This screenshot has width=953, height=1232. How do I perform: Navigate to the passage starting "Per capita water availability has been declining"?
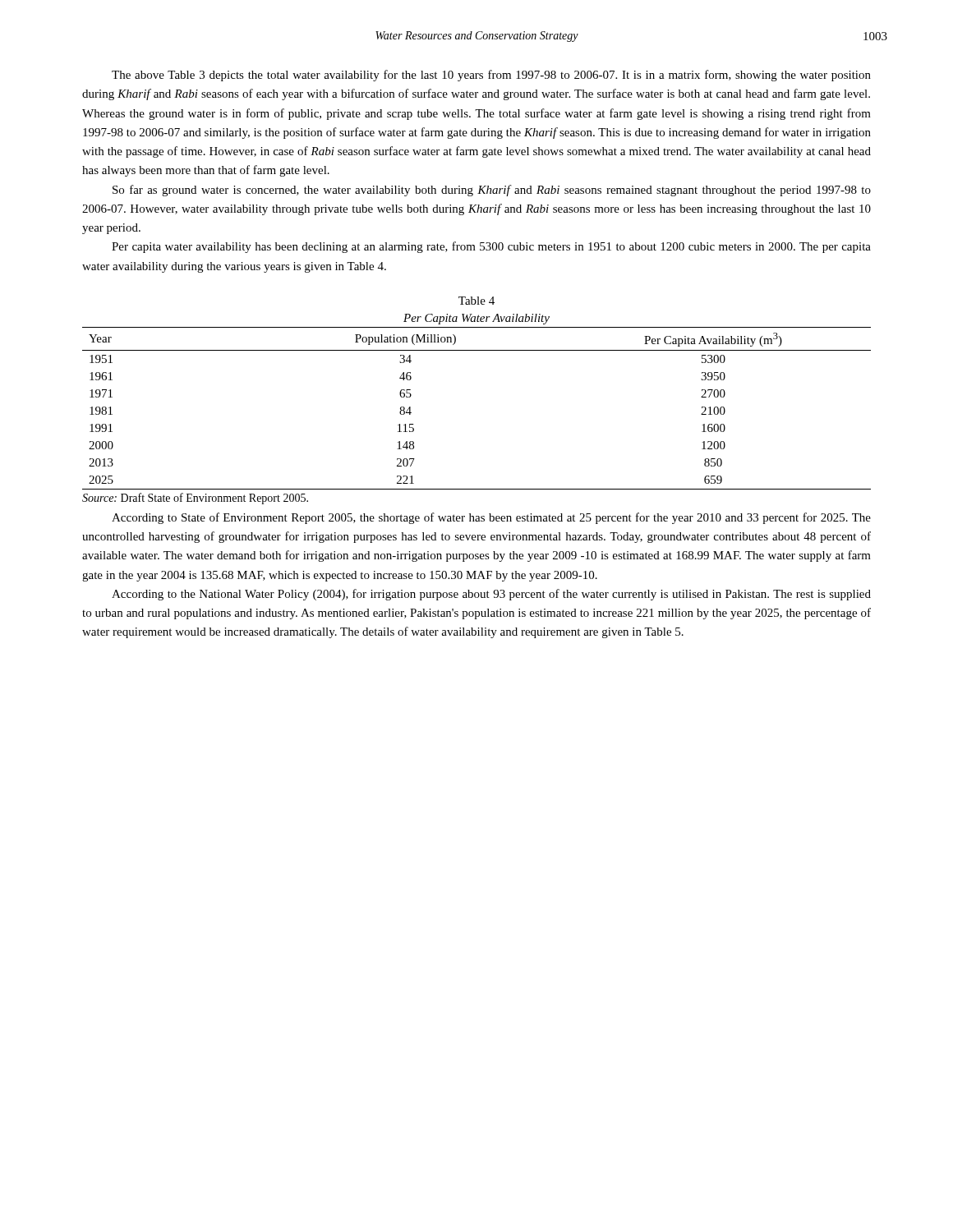476,257
